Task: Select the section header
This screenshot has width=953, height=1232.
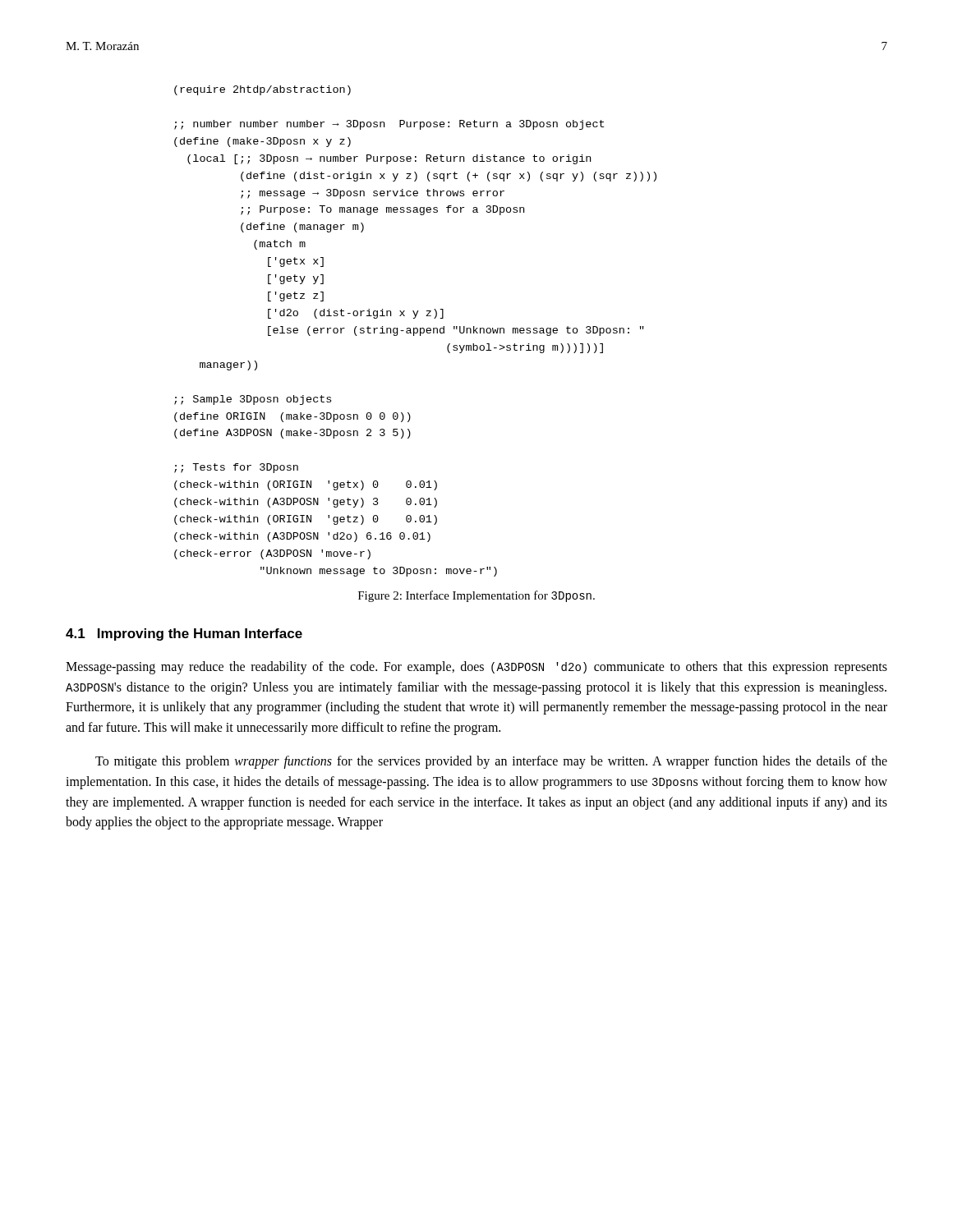Action: coord(184,633)
